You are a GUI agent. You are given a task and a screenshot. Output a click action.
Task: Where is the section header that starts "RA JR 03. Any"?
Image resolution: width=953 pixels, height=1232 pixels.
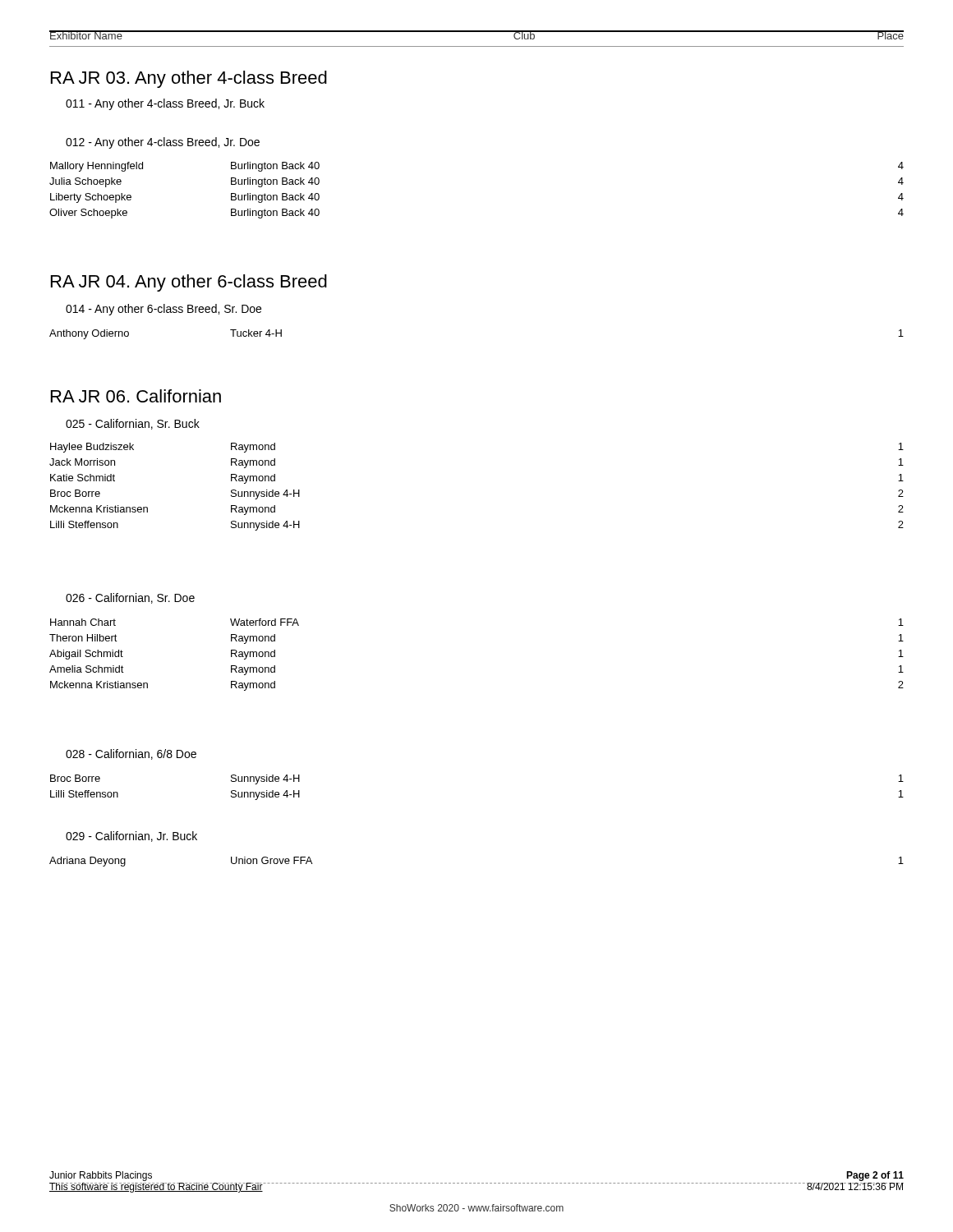[188, 78]
